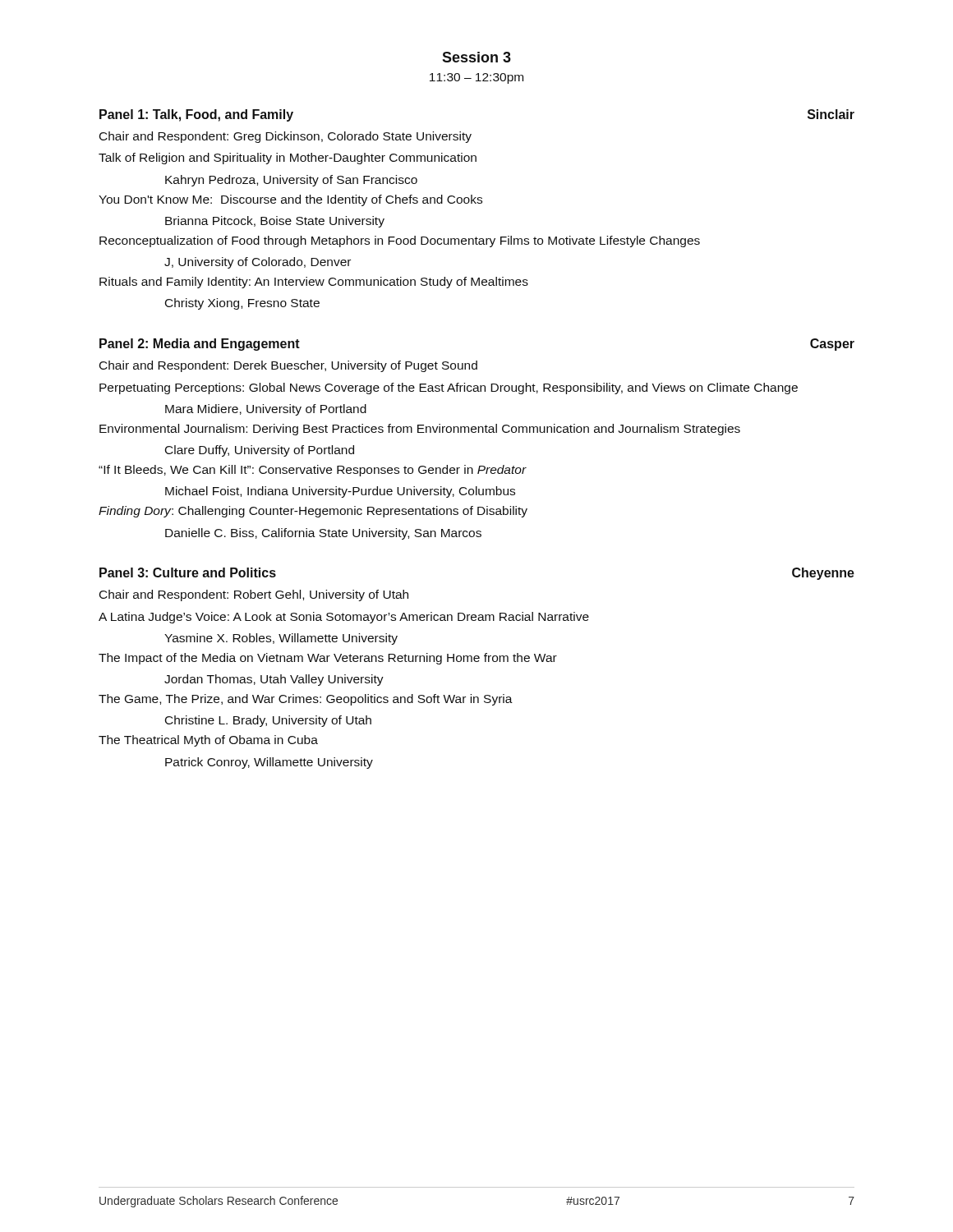Locate the block of text that opens with "You Don't Know Me: Discourse and the"
This screenshot has height=1232, width=953.
click(476, 210)
